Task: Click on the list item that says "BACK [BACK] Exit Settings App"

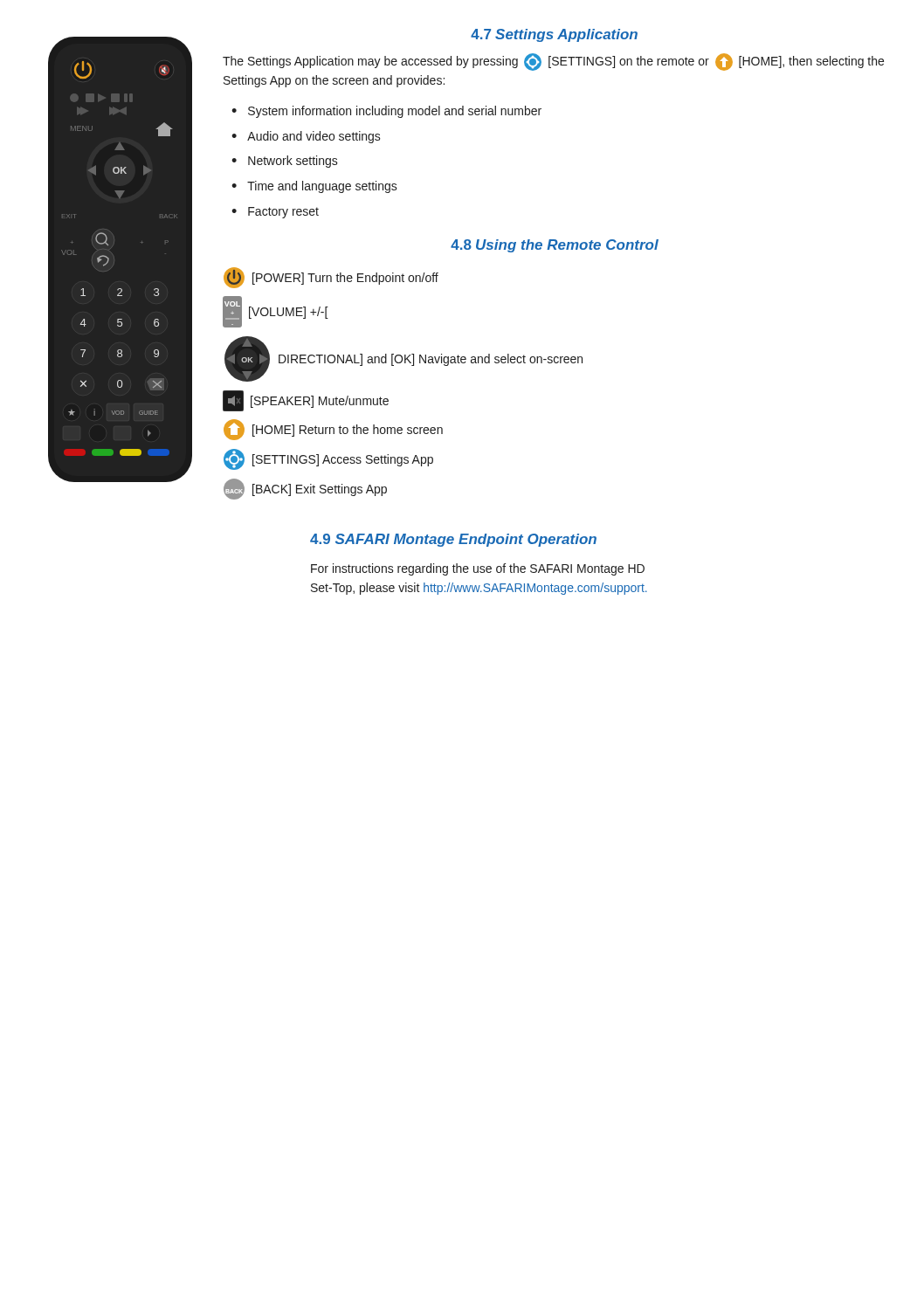Action: [305, 489]
